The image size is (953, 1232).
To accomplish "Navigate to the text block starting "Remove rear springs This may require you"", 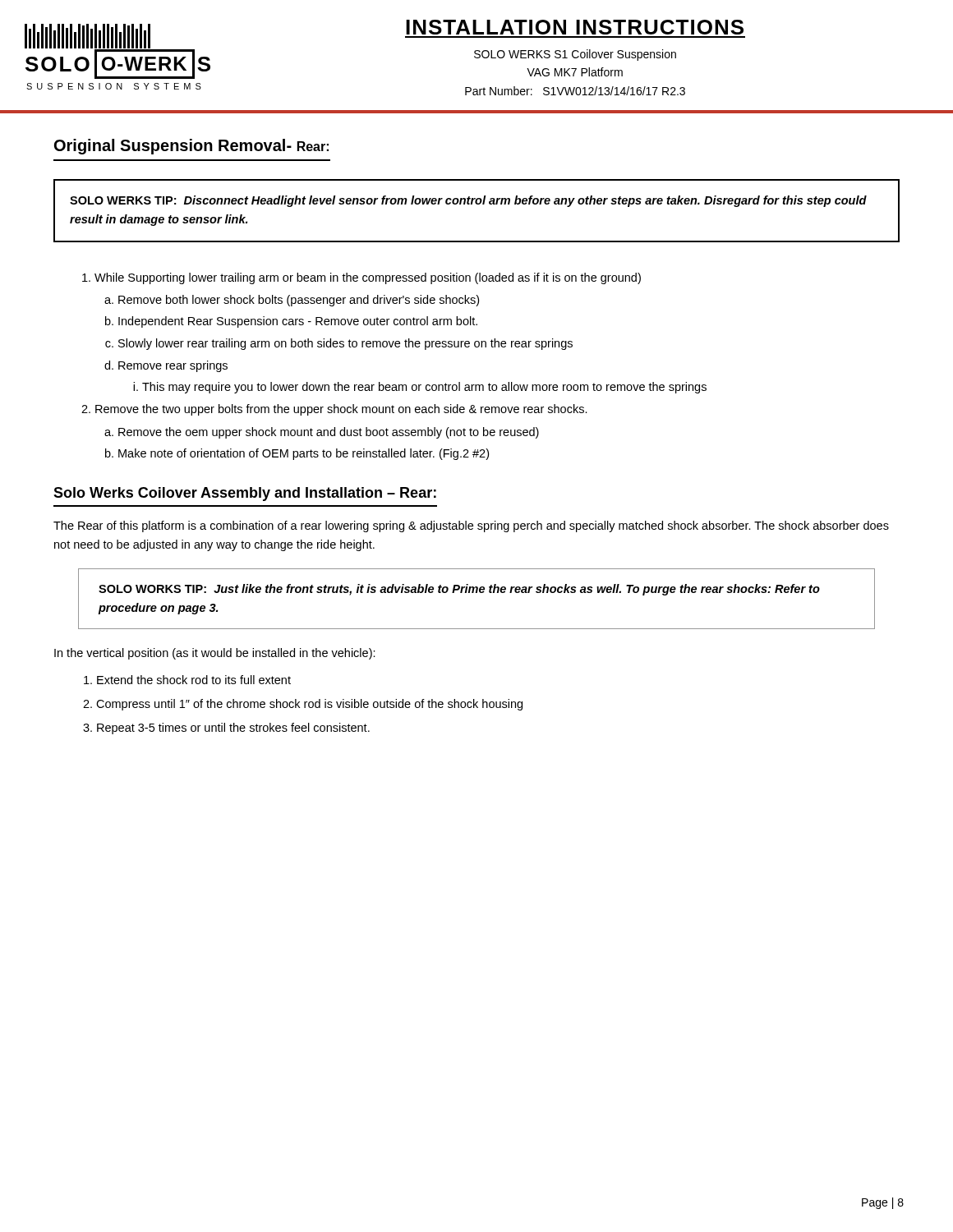I will point(509,378).
